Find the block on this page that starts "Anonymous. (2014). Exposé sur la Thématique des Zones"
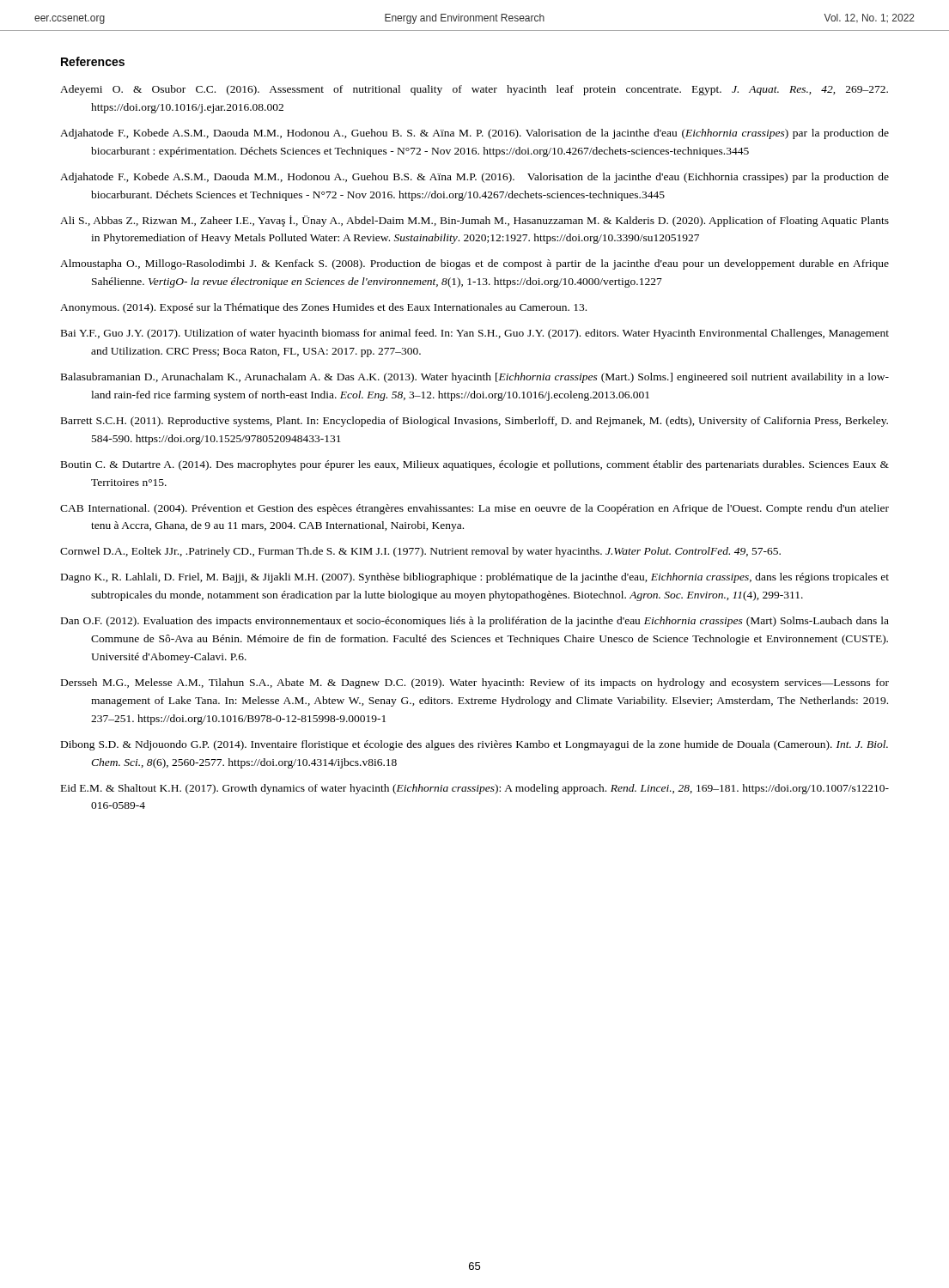Screen dimensions: 1288x949 [x=324, y=307]
